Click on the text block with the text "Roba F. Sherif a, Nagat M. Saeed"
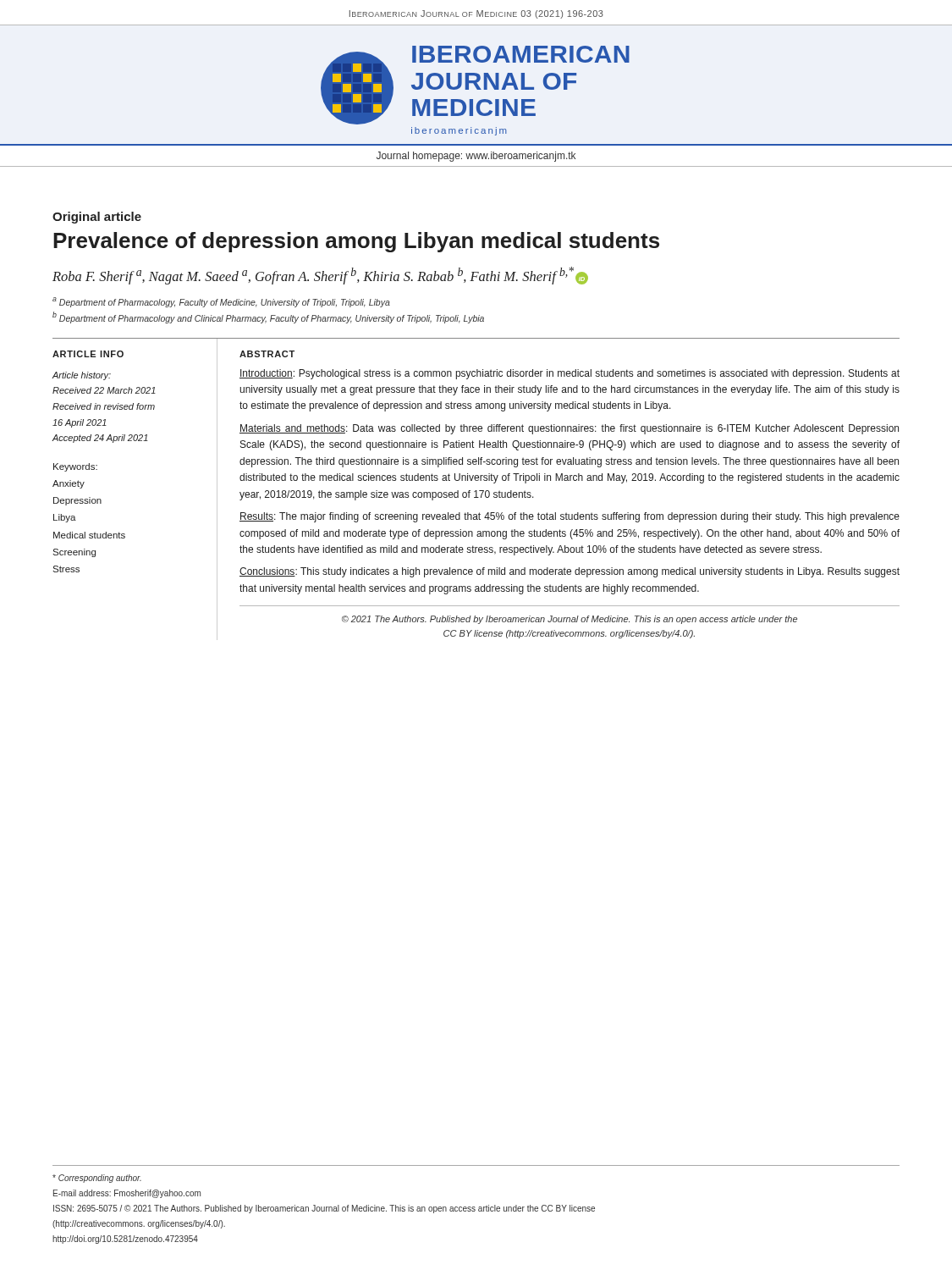 [x=320, y=275]
